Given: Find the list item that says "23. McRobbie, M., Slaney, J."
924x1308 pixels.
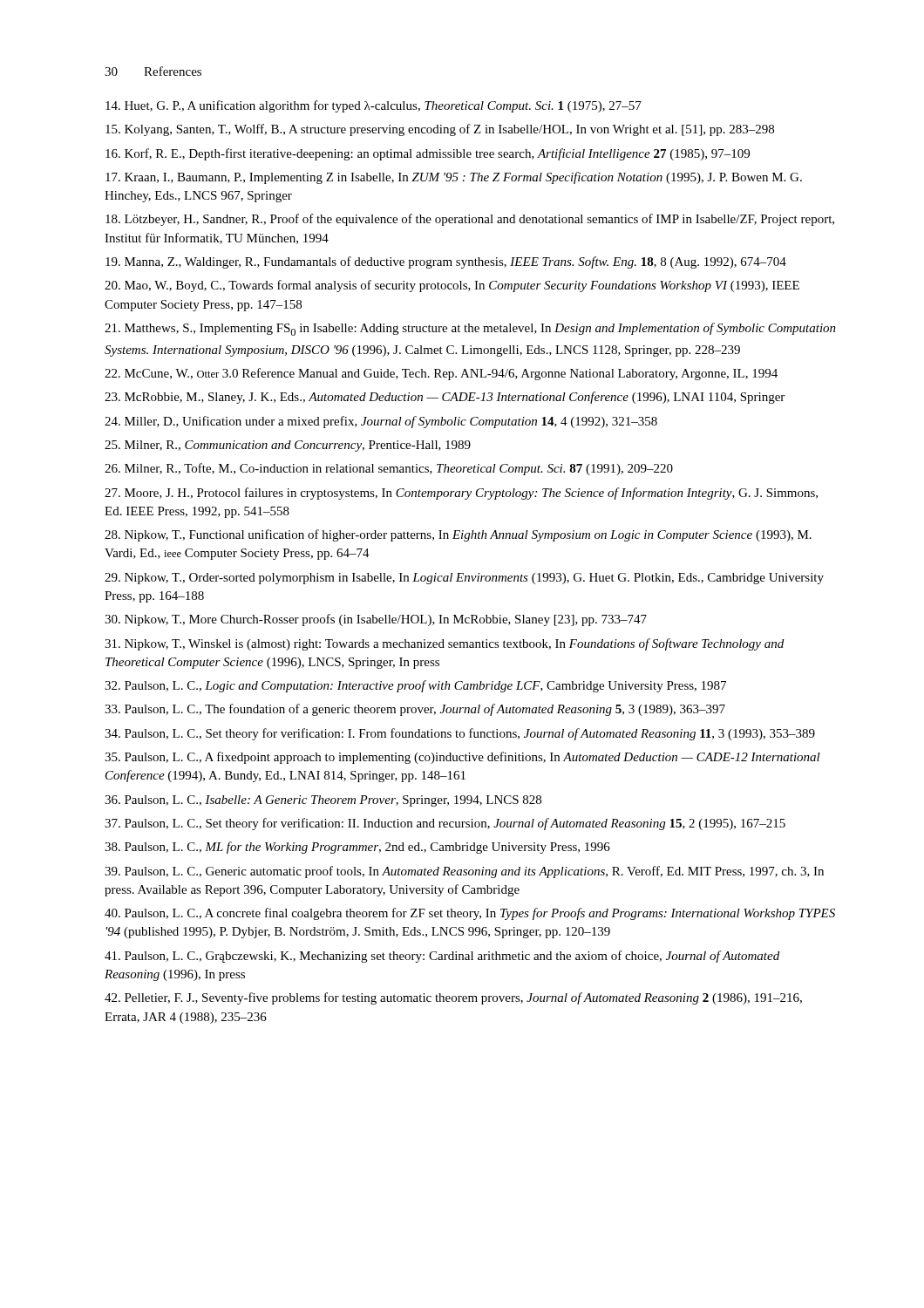Looking at the screenshot, I should pos(445,397).
